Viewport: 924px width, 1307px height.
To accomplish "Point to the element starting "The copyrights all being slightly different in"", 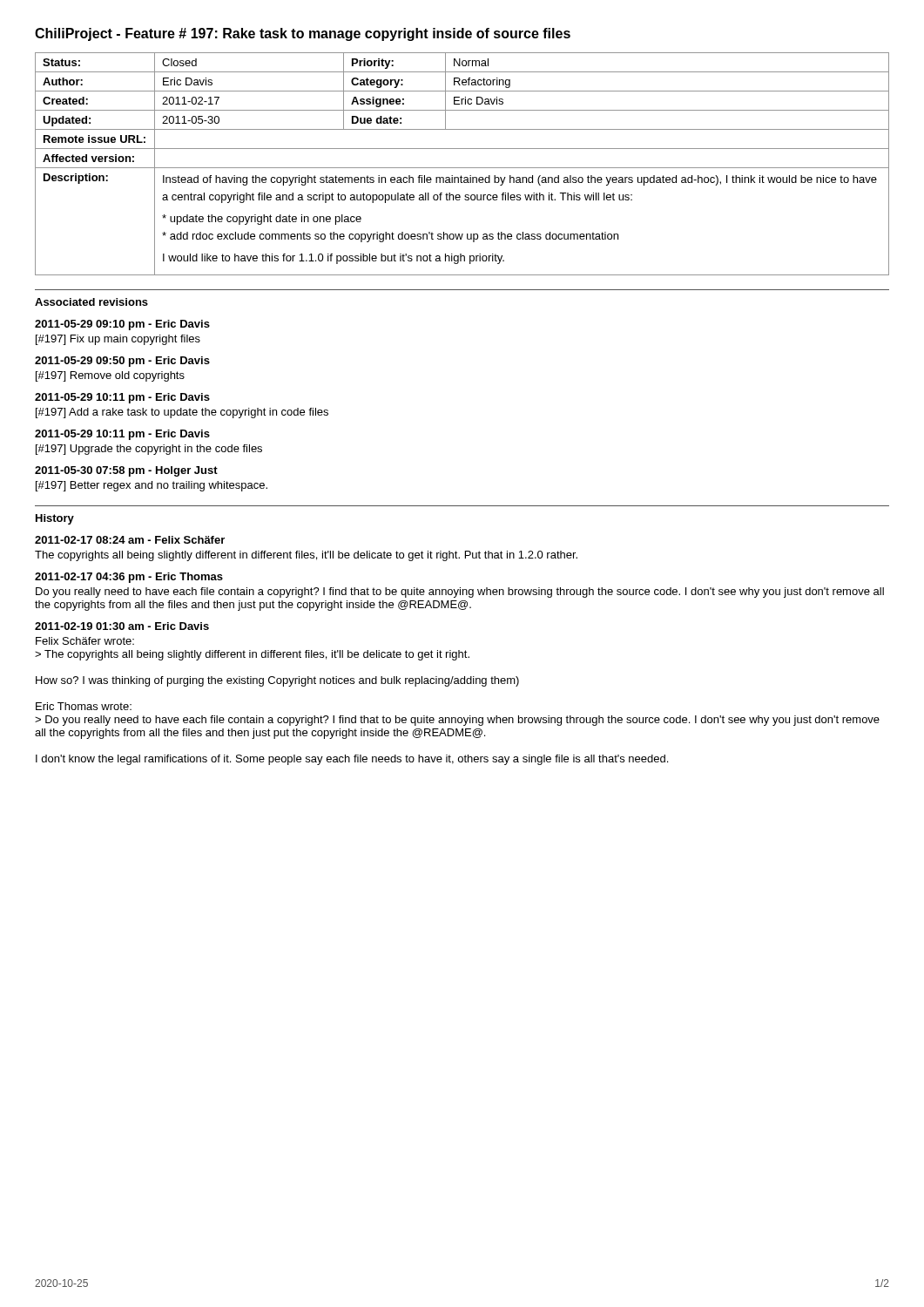I will pyautogui.click(x=462, y=554).
